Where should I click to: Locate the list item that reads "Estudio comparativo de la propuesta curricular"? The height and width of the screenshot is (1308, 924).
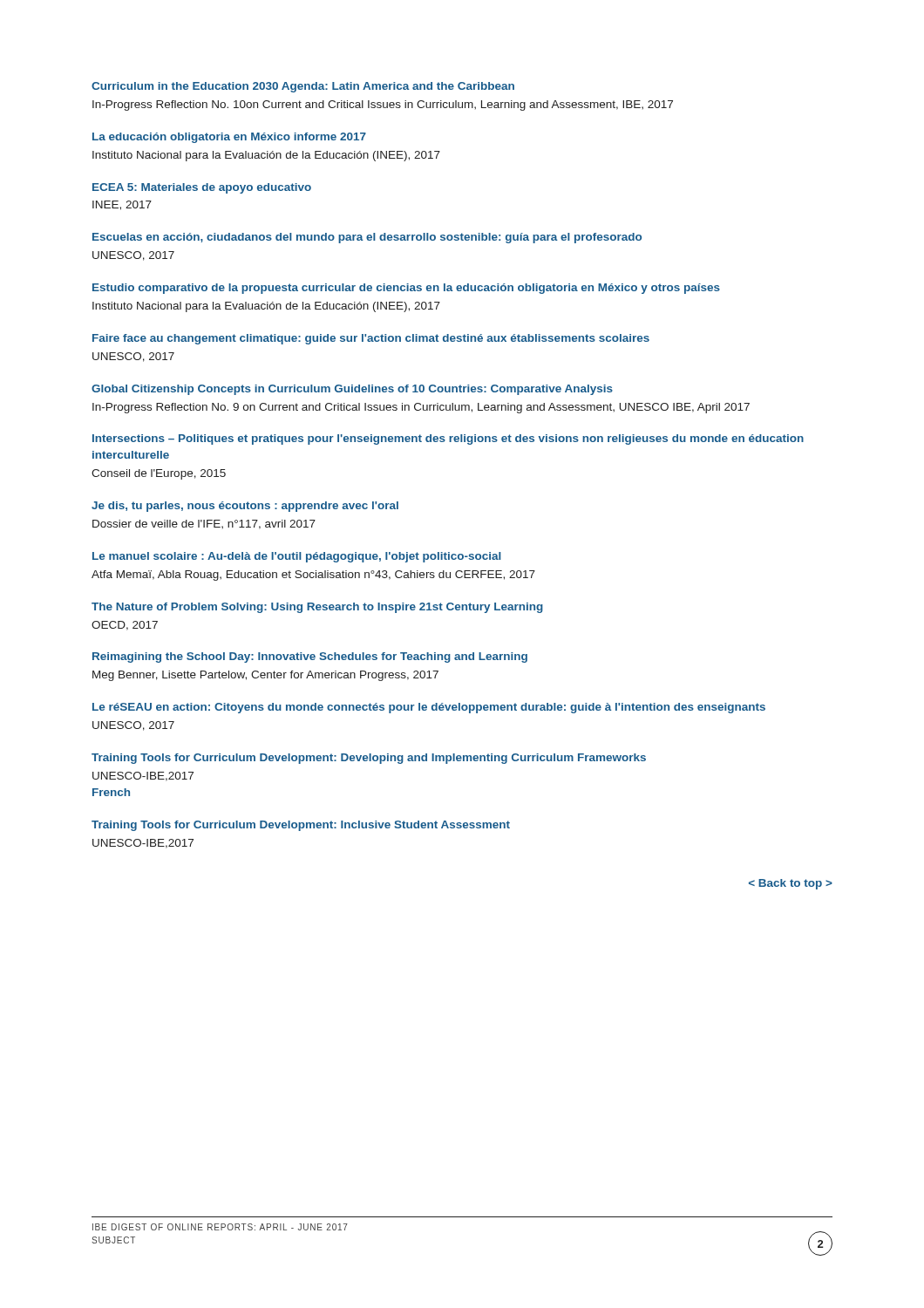pos(462,297)
